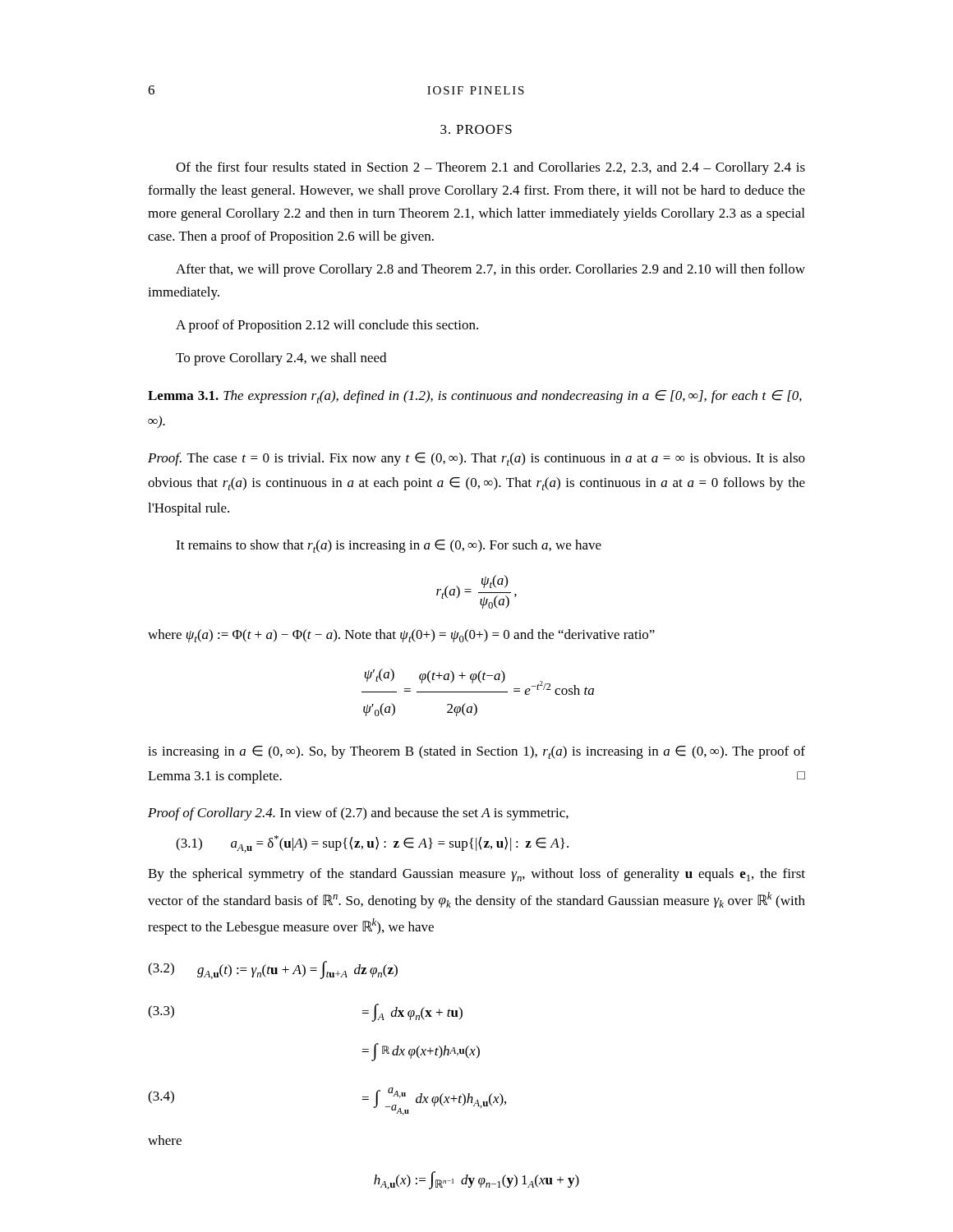This screenshot has height=1232, width=953.
Task: Click on the formula containing "(3.1) aA,u = δ*(u|A) ="
Action: 476,844
